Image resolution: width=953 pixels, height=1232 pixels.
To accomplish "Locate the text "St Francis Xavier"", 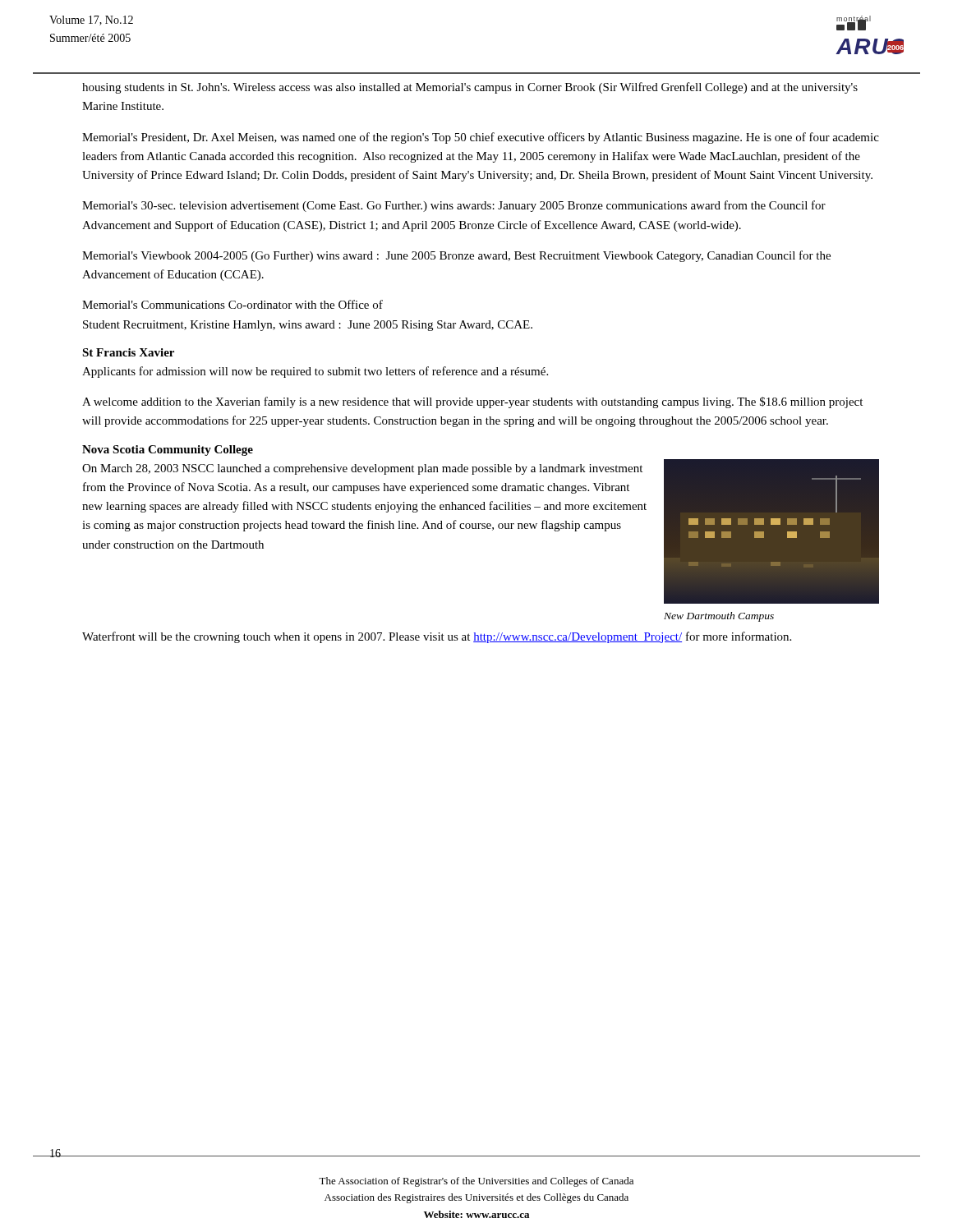I will pos(128,352).
